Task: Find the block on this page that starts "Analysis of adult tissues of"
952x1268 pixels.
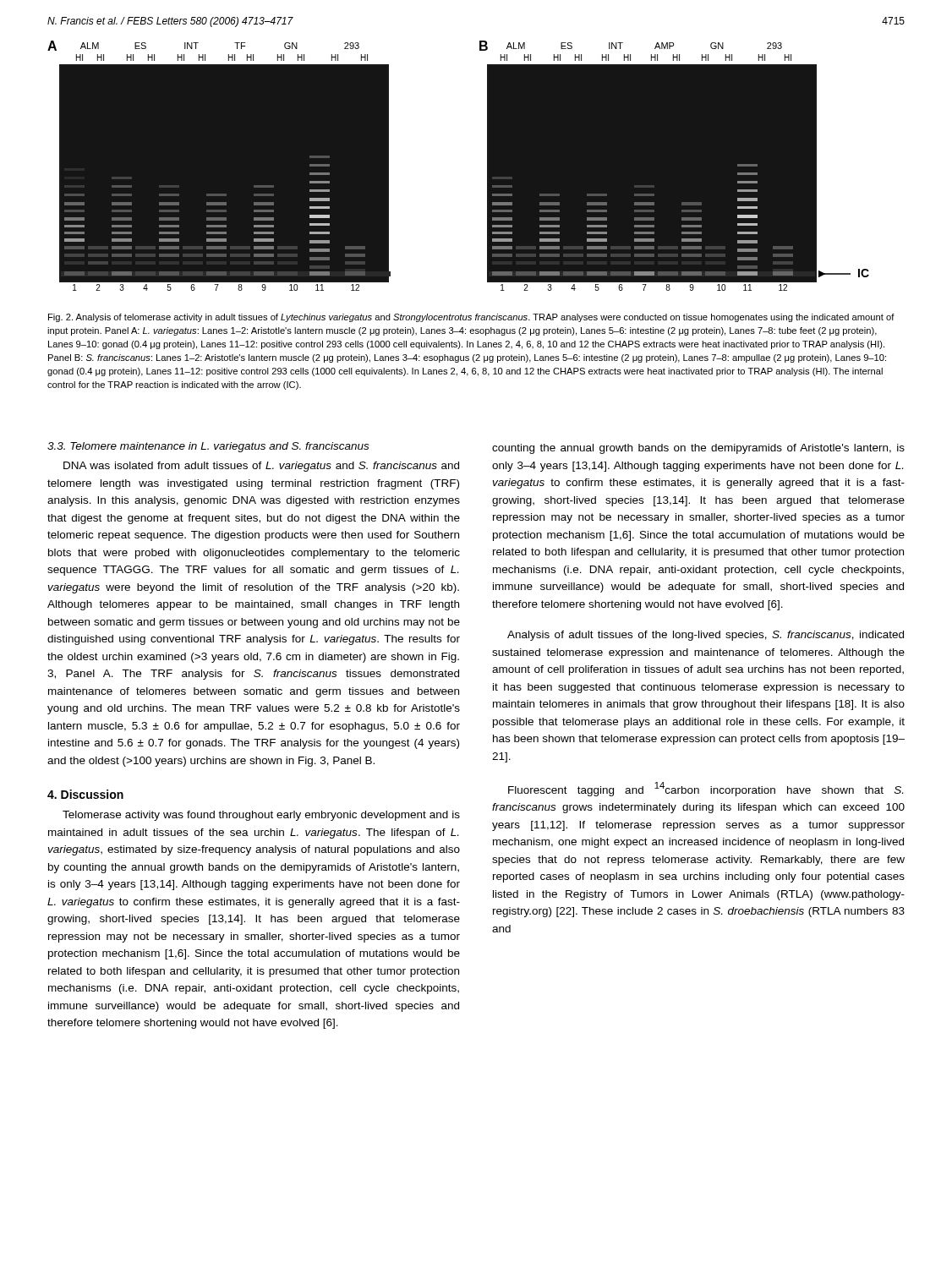Action: click(698, 696)
